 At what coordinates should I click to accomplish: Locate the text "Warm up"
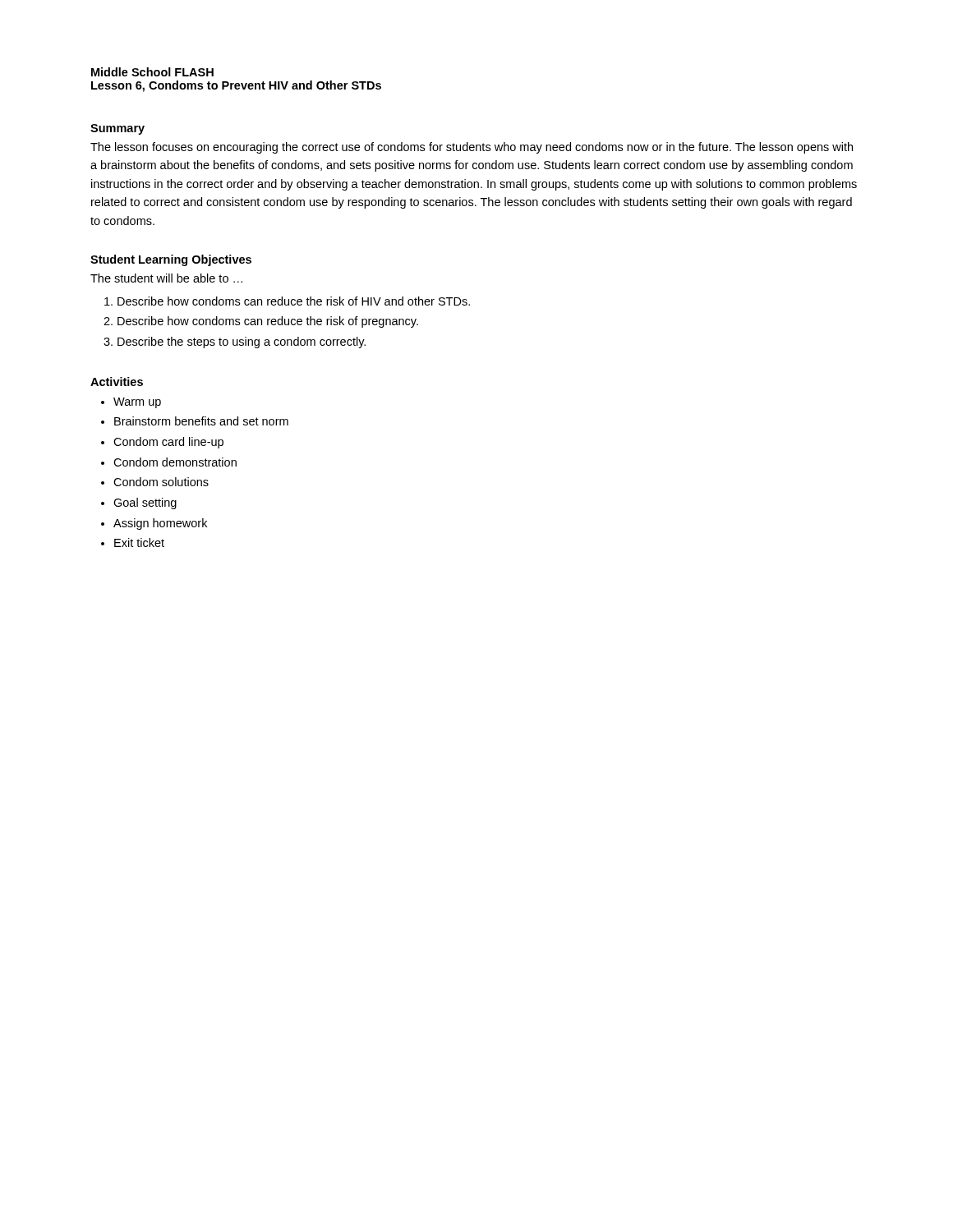[137, 401]
